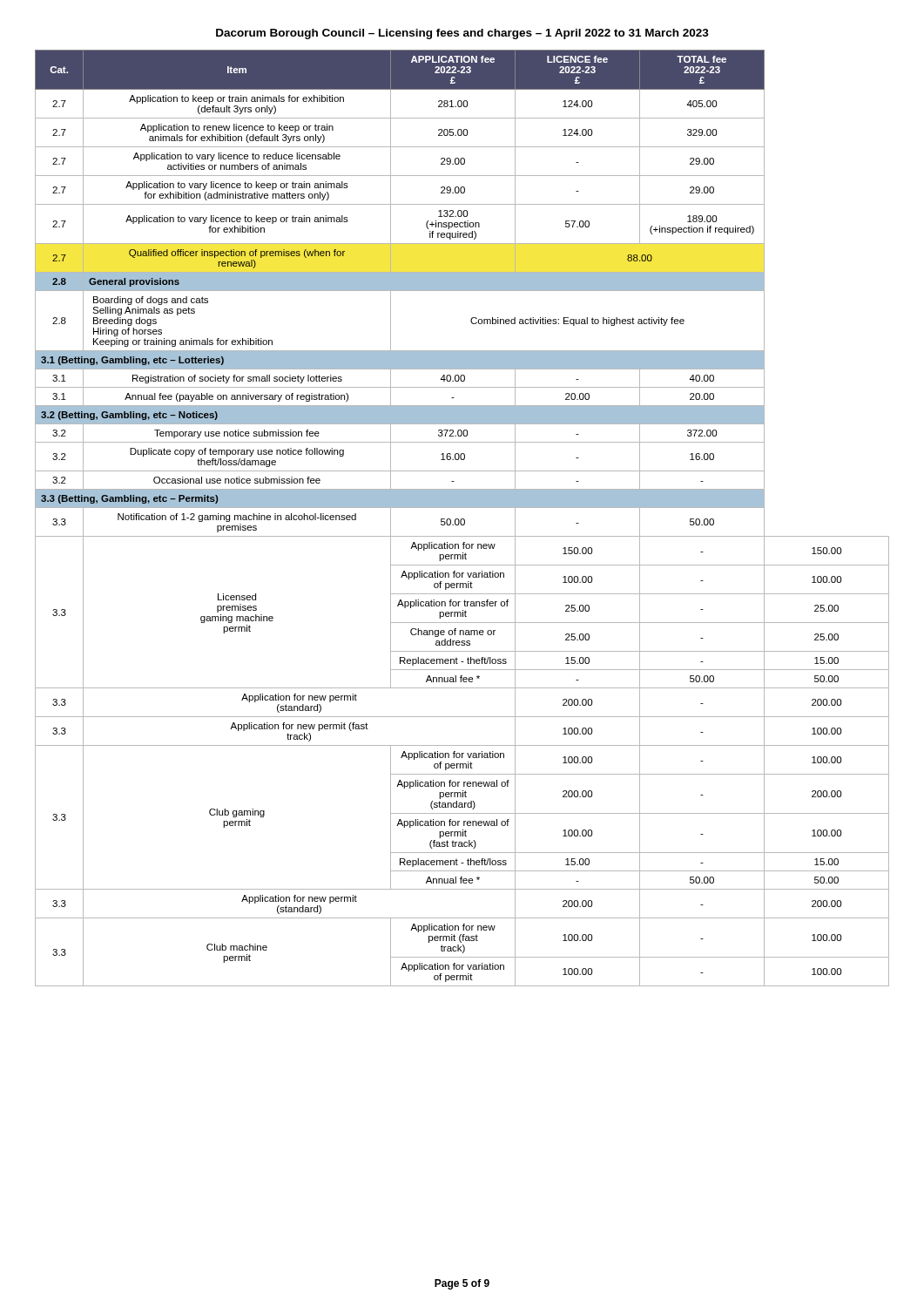Locate the title containing "Dacorum Borough Council"
The height and width of the screenshot is (1307, 924).
462,33
